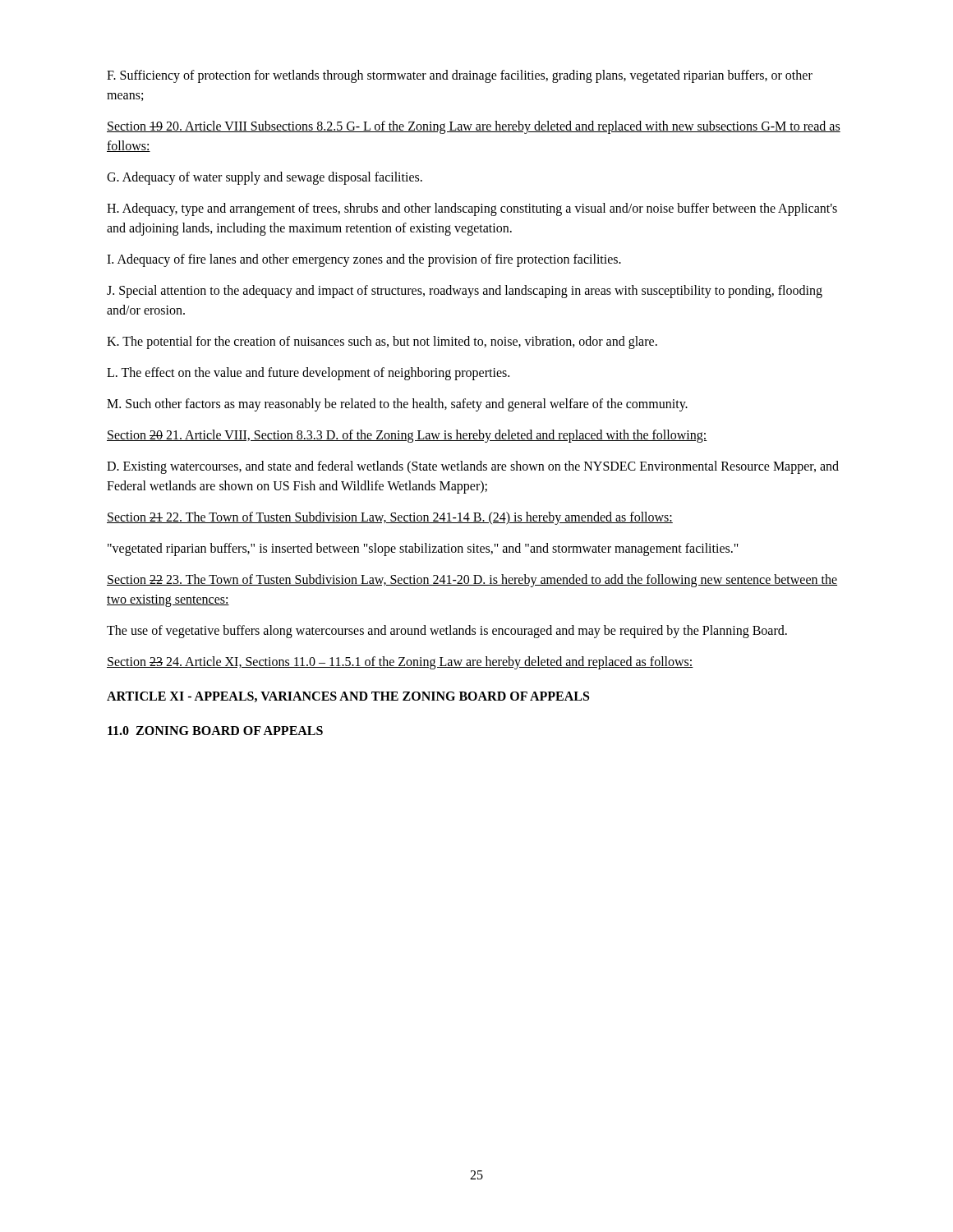Find the block starting "Section 22 23. The Town of Tusten Subdivision"
Screen dimensions: 1232x953
[x=476, y=590]
